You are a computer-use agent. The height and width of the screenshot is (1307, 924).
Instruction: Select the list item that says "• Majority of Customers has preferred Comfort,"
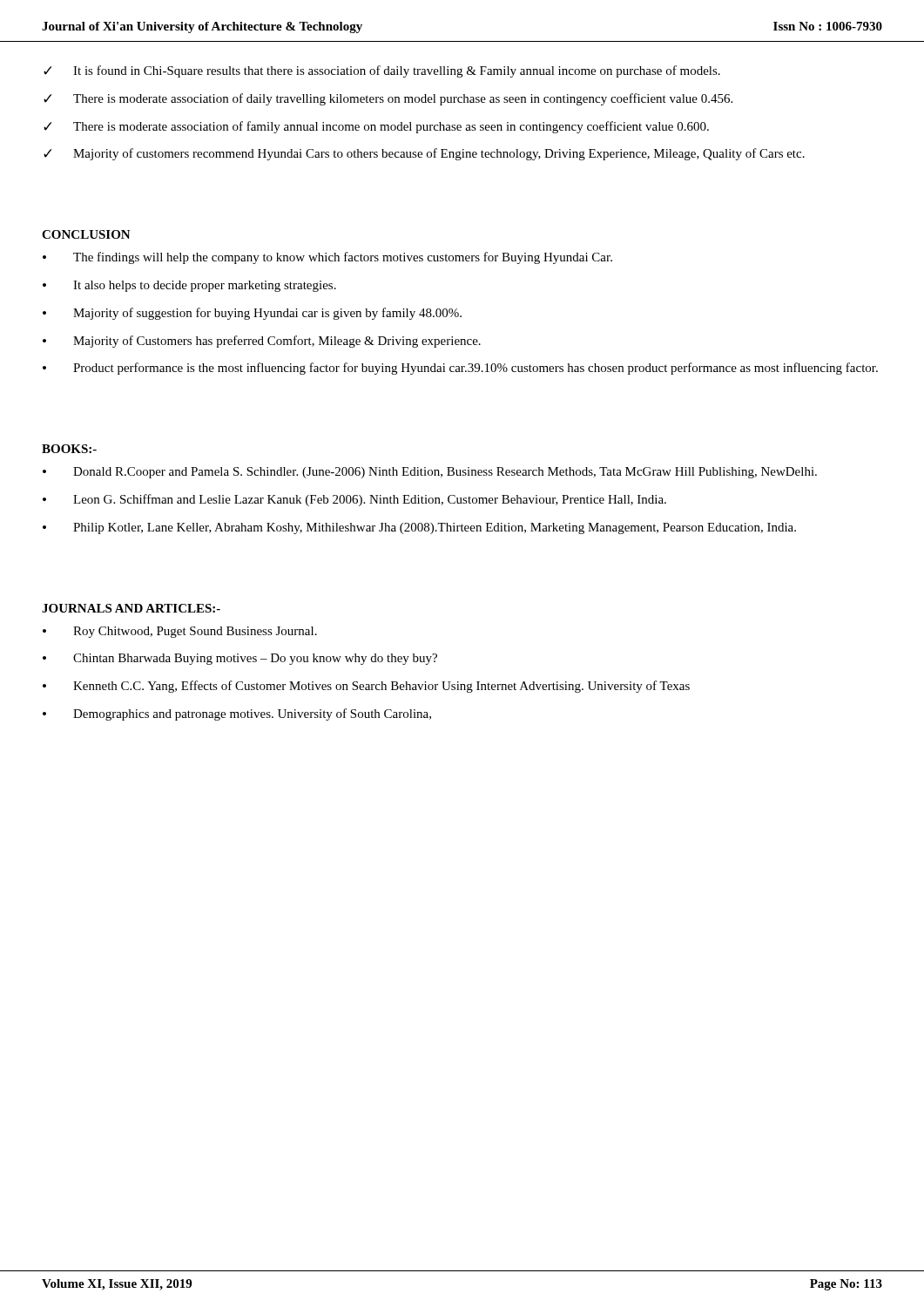pos(462,341)
